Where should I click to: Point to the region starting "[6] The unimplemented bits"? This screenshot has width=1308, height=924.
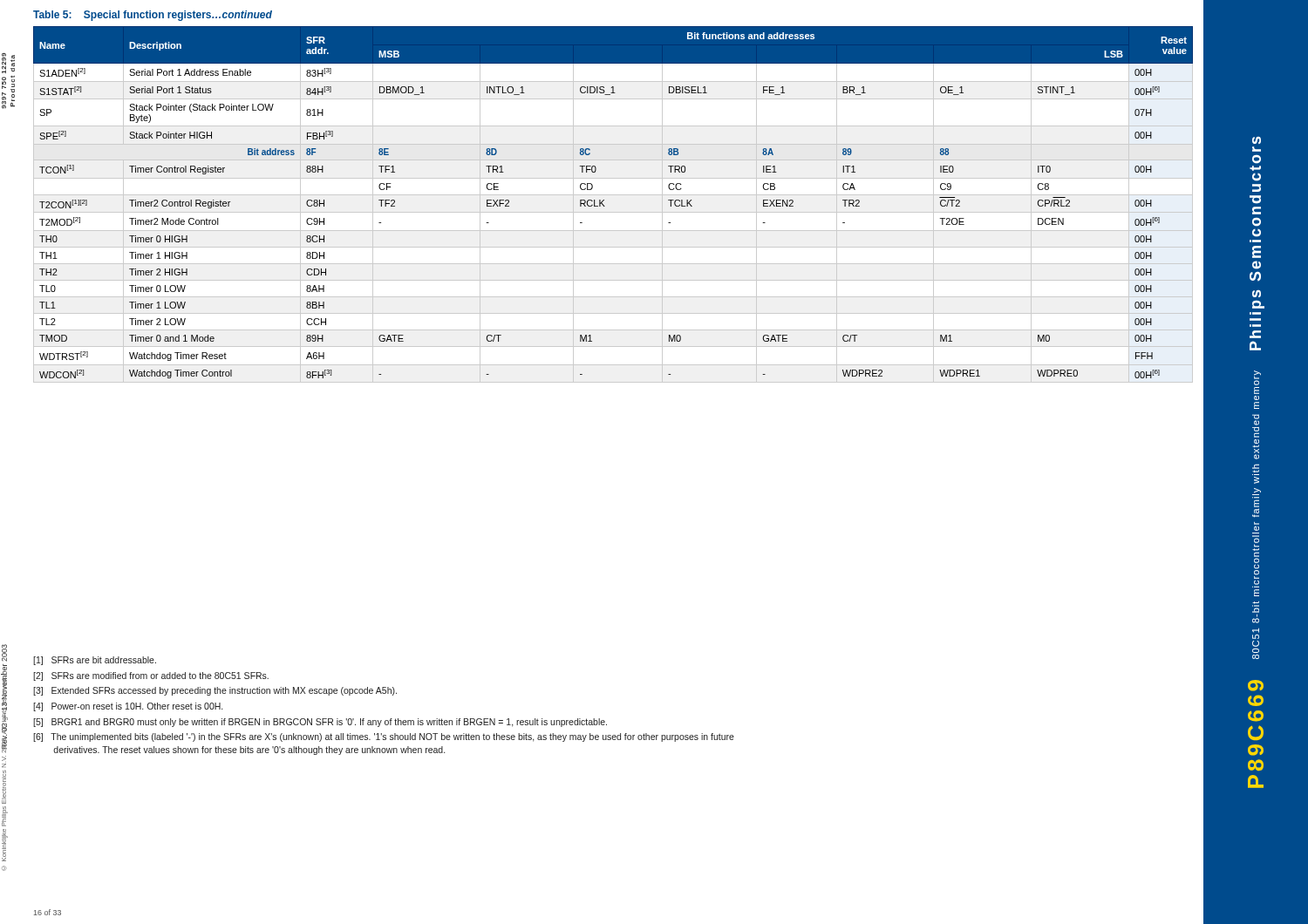pyautogui.click(x=384, y=743)
